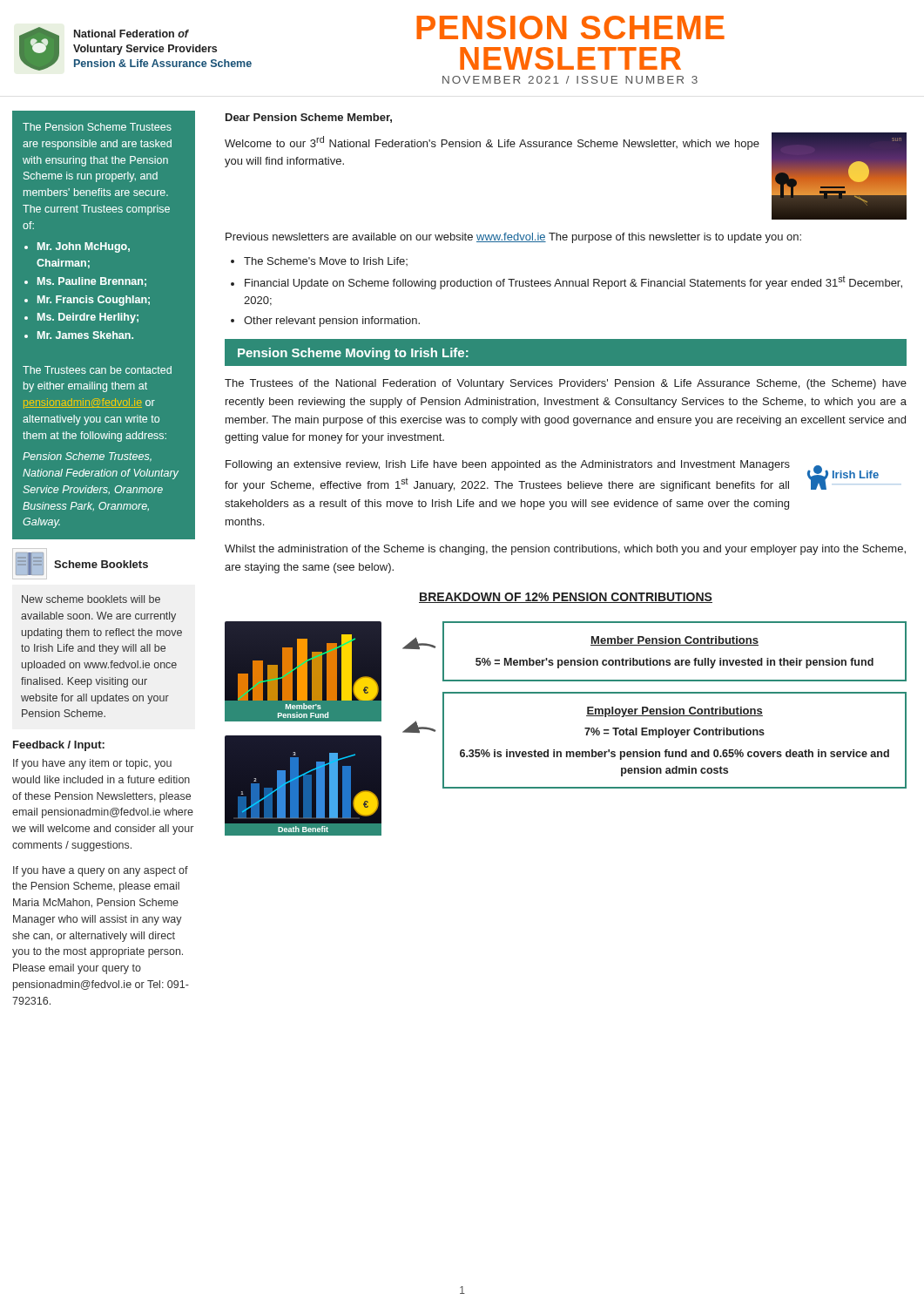Point to the passage starting "The Scheme's Move"
The image size is (924, 1307).
click(326, 261)
